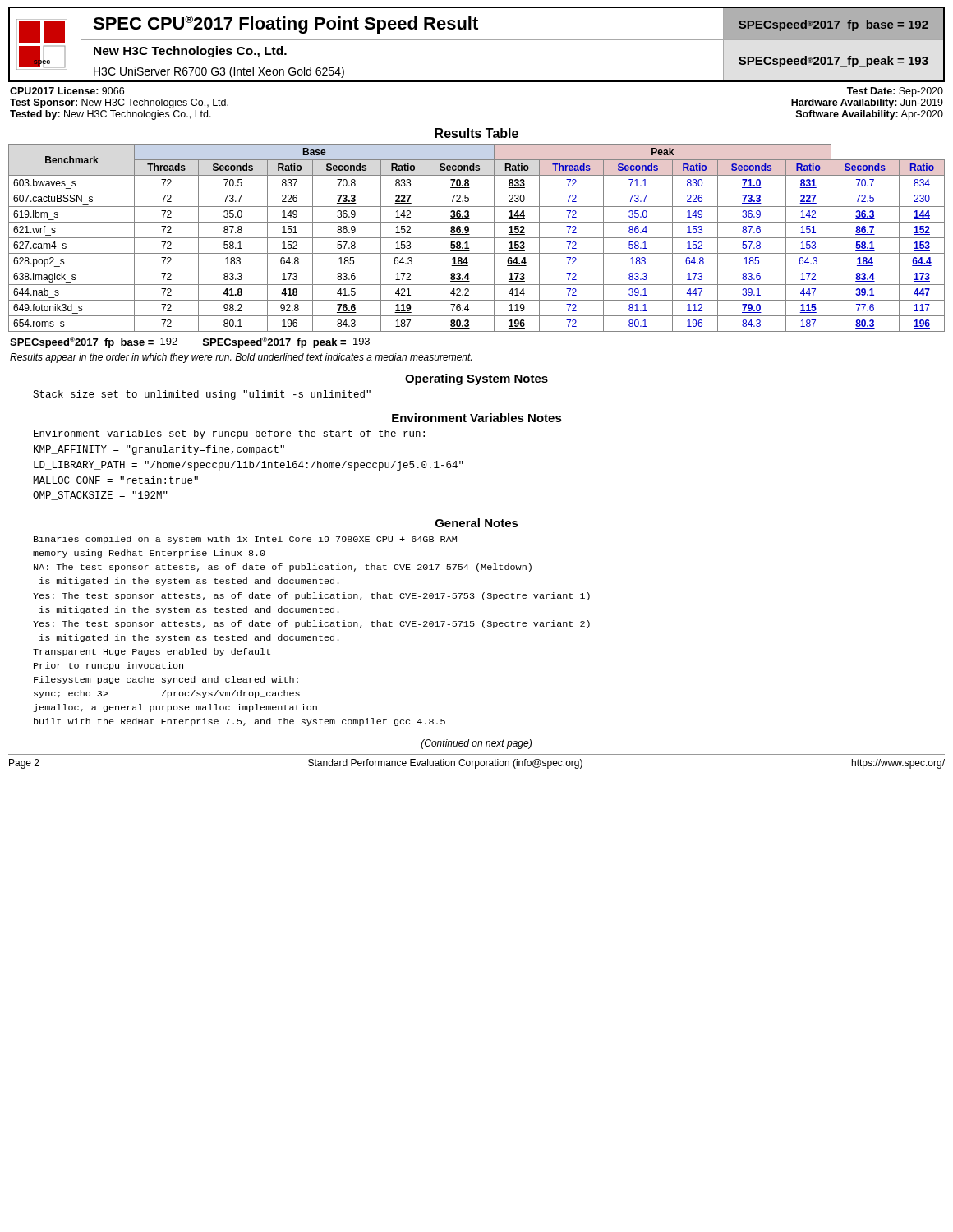Point to the text block starting "SPECspeed®2017_fp_base = 192 SPECspeed®2017_fp_peak = 193"
The height and width of the screenshot is (1232, 953).
(x=190, y=342)
